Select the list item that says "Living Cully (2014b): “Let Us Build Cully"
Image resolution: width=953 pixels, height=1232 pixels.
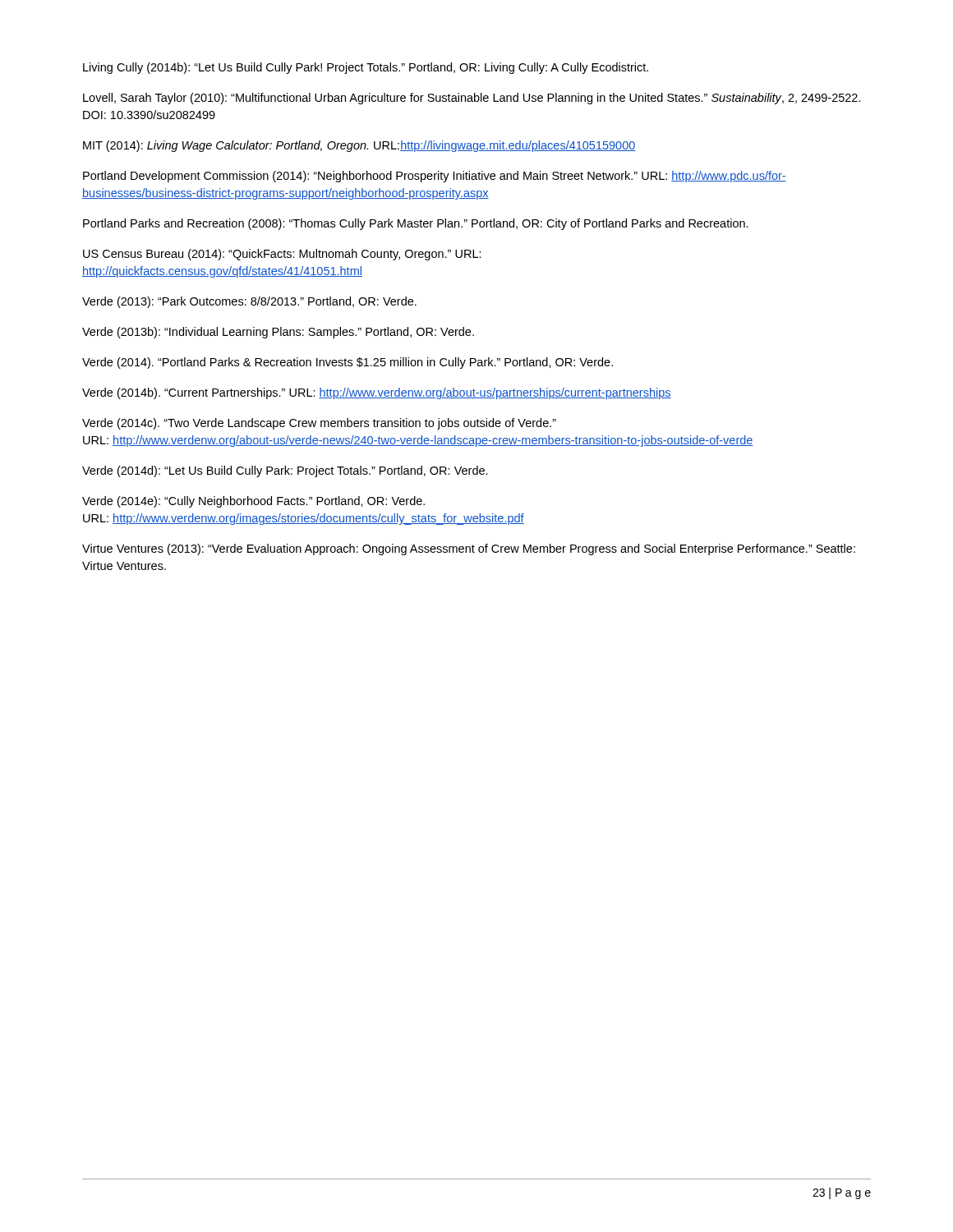366,67
